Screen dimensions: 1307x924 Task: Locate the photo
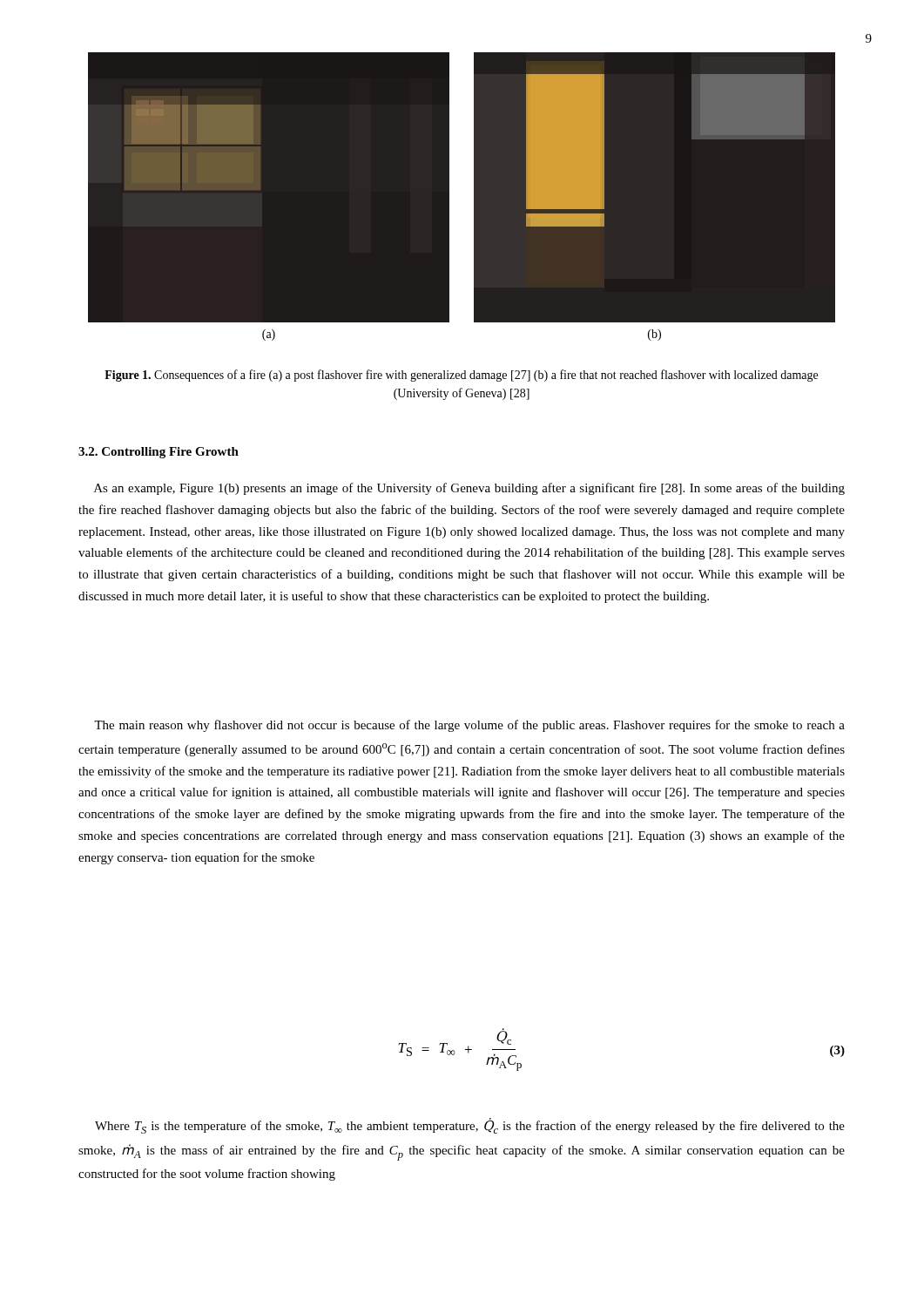[462, 197]
